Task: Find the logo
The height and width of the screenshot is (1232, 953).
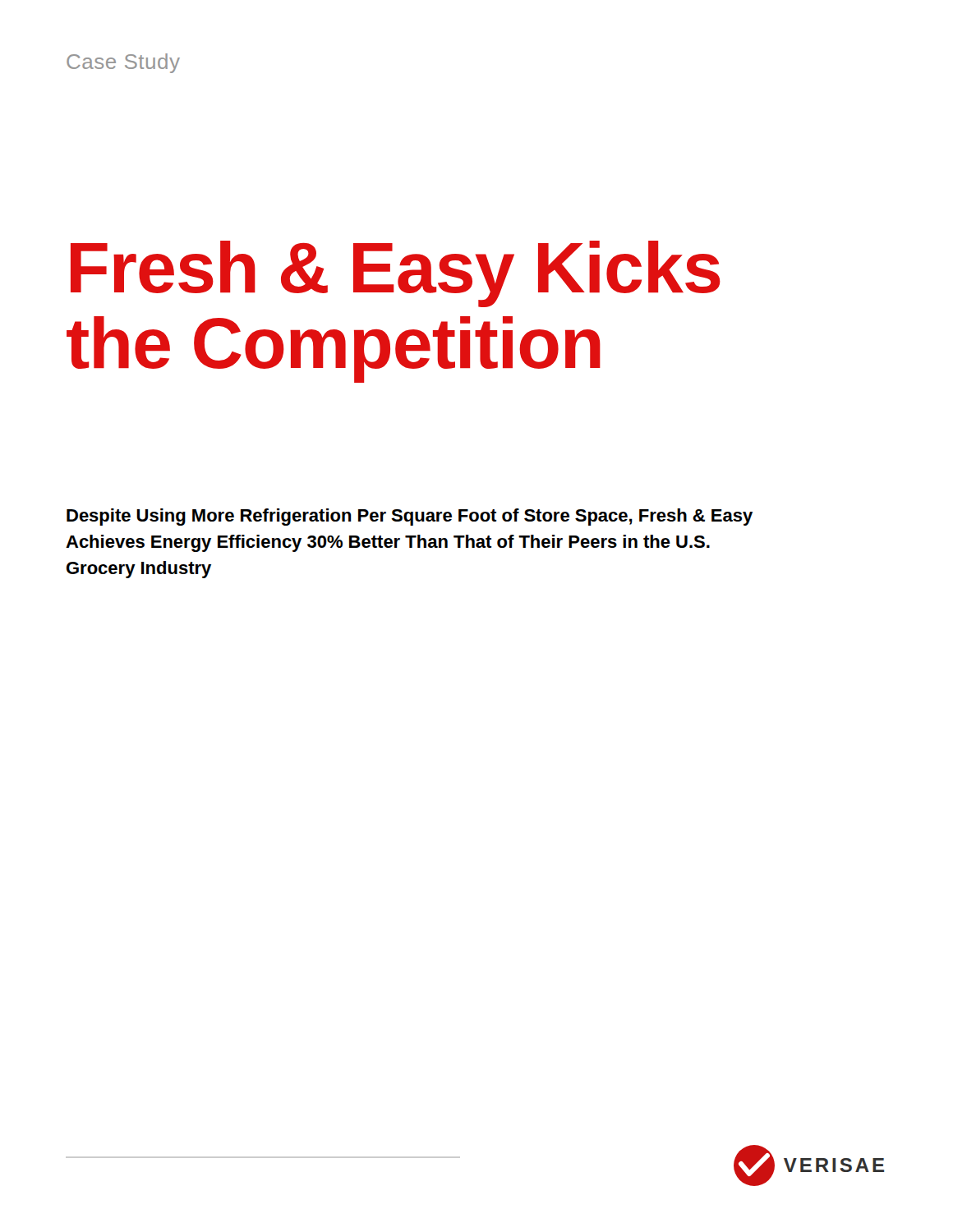Action: pyautogui.click(x=810, y=1165)
